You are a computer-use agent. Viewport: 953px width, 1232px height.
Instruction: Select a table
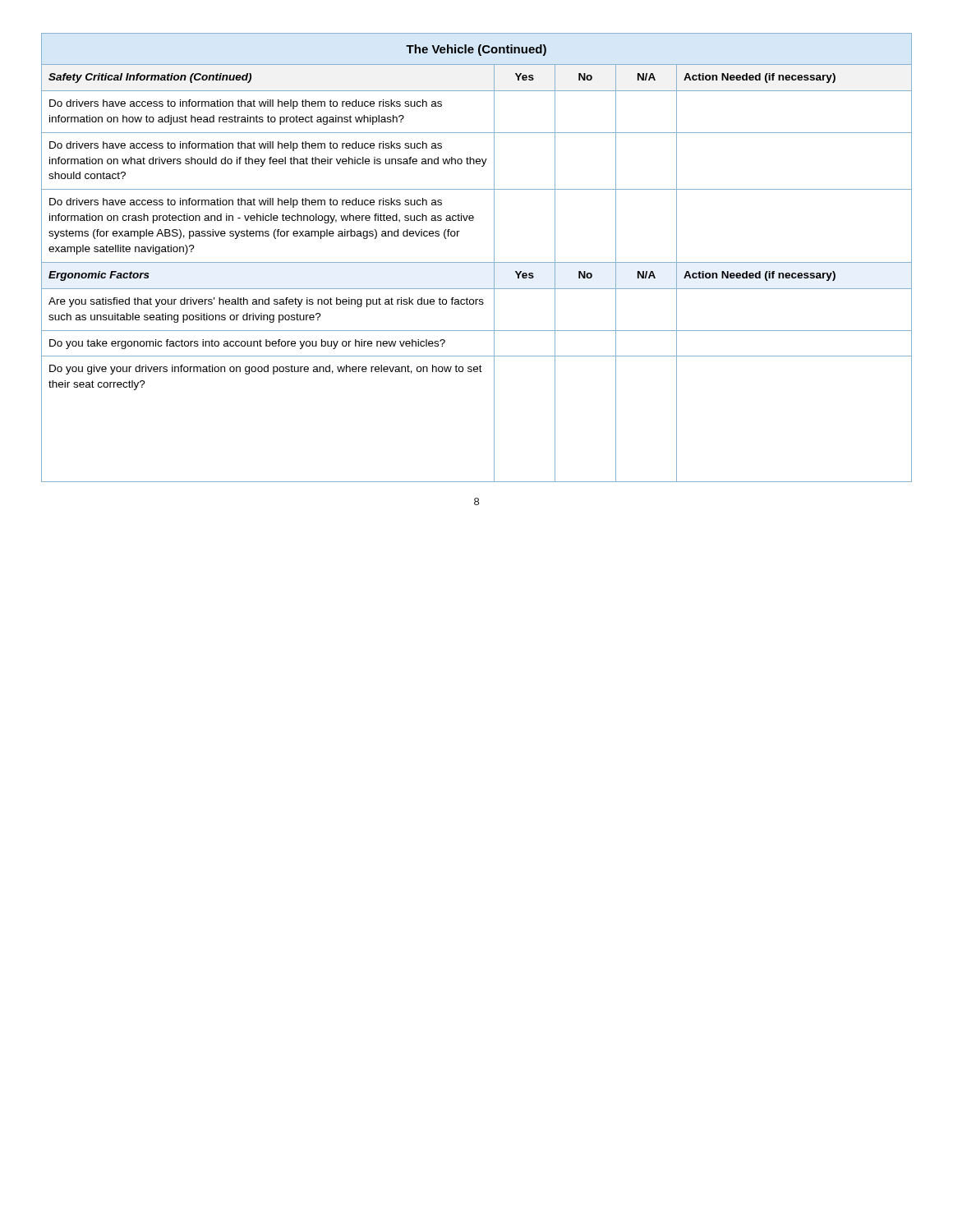[x=476, y=258]
